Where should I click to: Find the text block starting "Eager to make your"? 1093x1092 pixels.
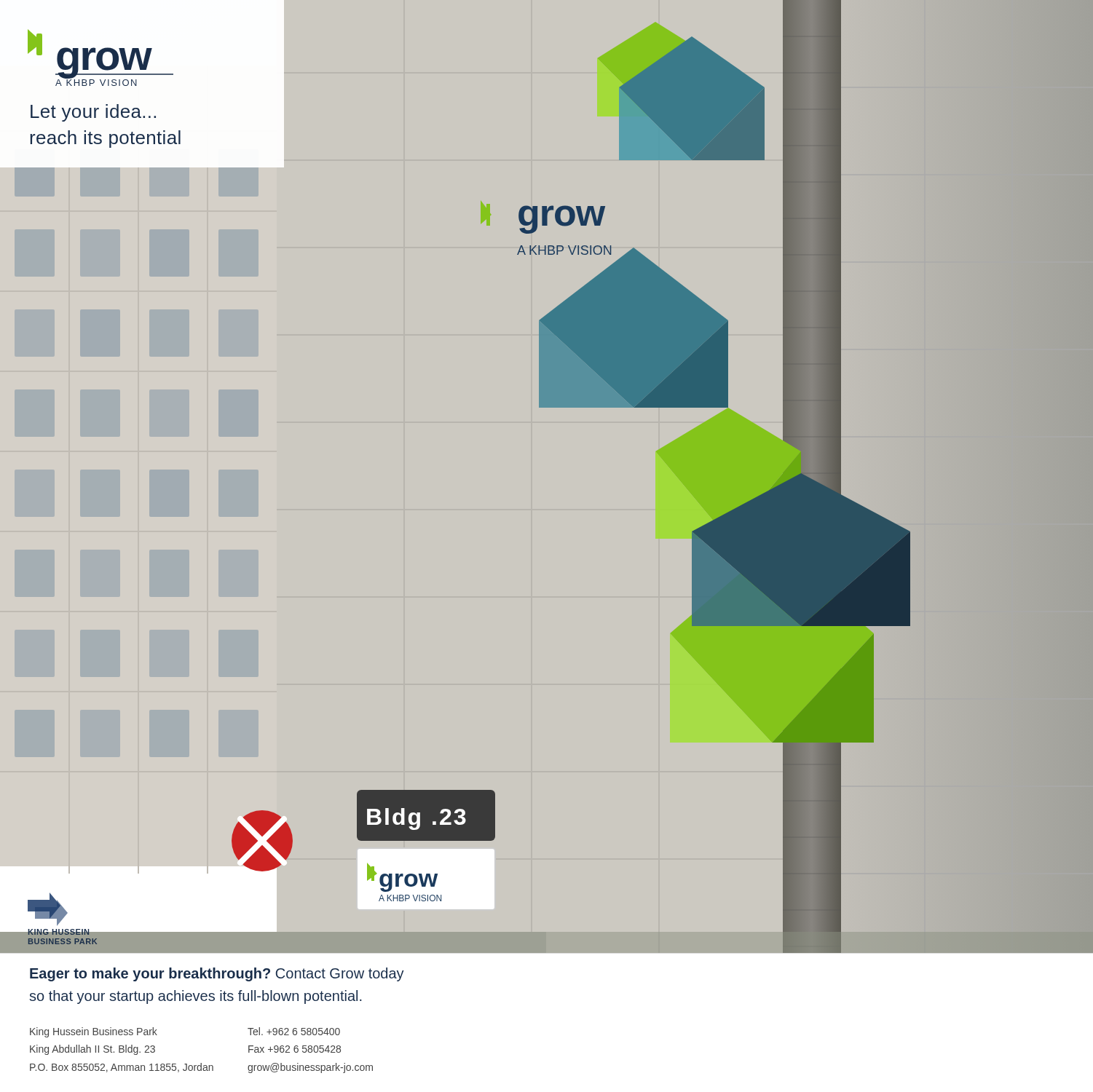pos(216,985)
